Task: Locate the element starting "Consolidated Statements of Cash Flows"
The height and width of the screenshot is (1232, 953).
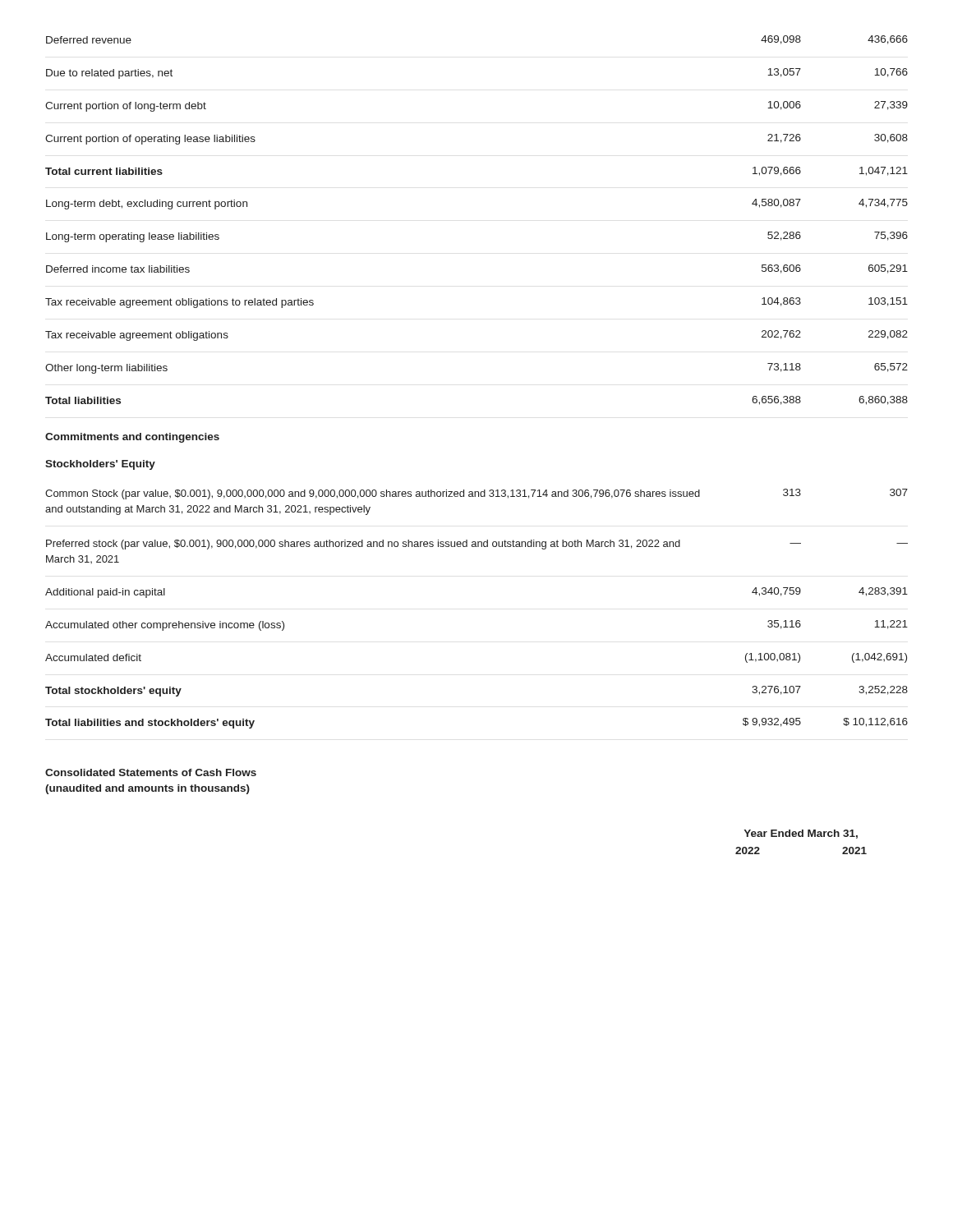Action: [151, 773]
